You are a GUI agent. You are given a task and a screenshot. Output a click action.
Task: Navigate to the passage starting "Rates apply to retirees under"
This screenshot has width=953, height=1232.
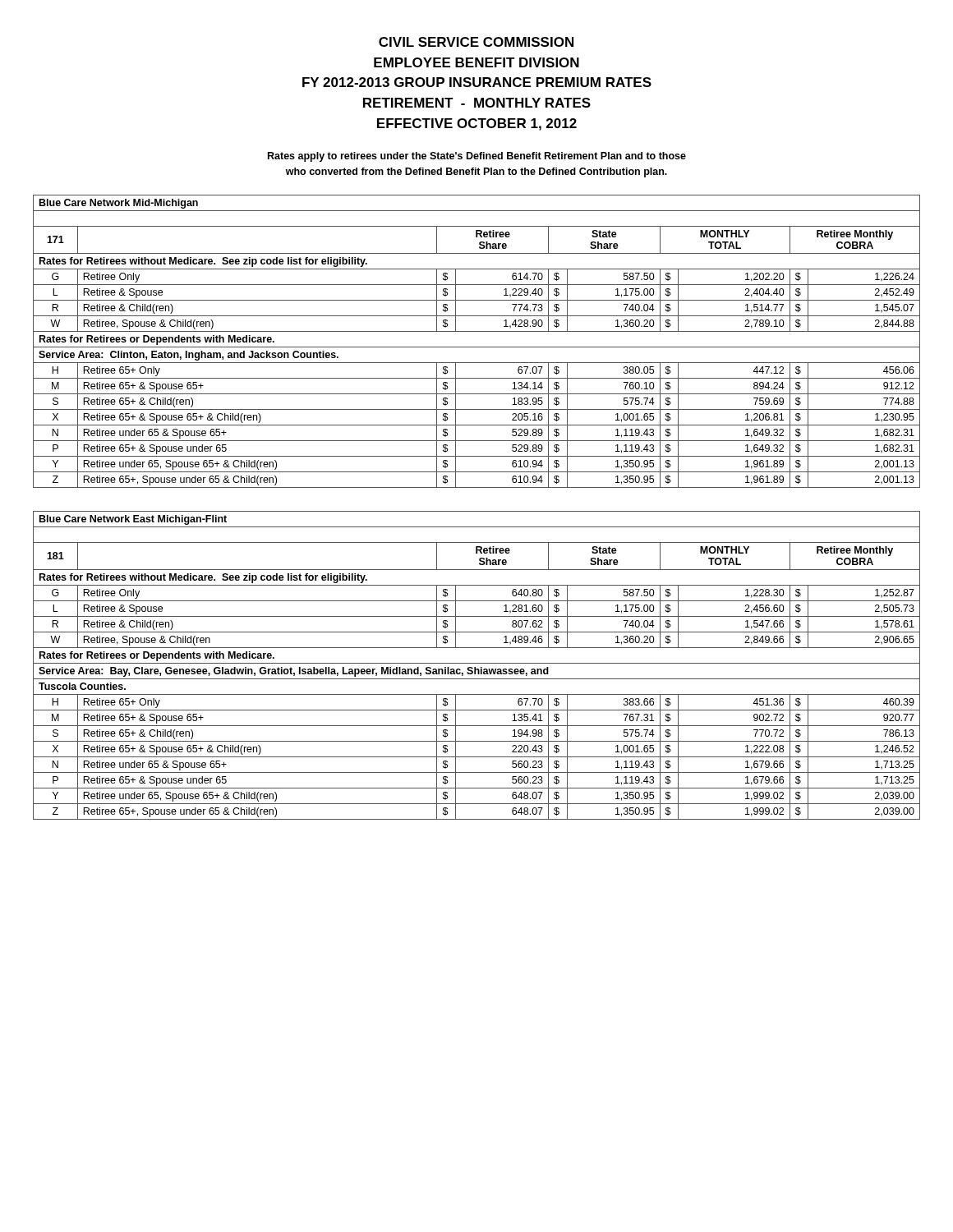coord(476,164)
